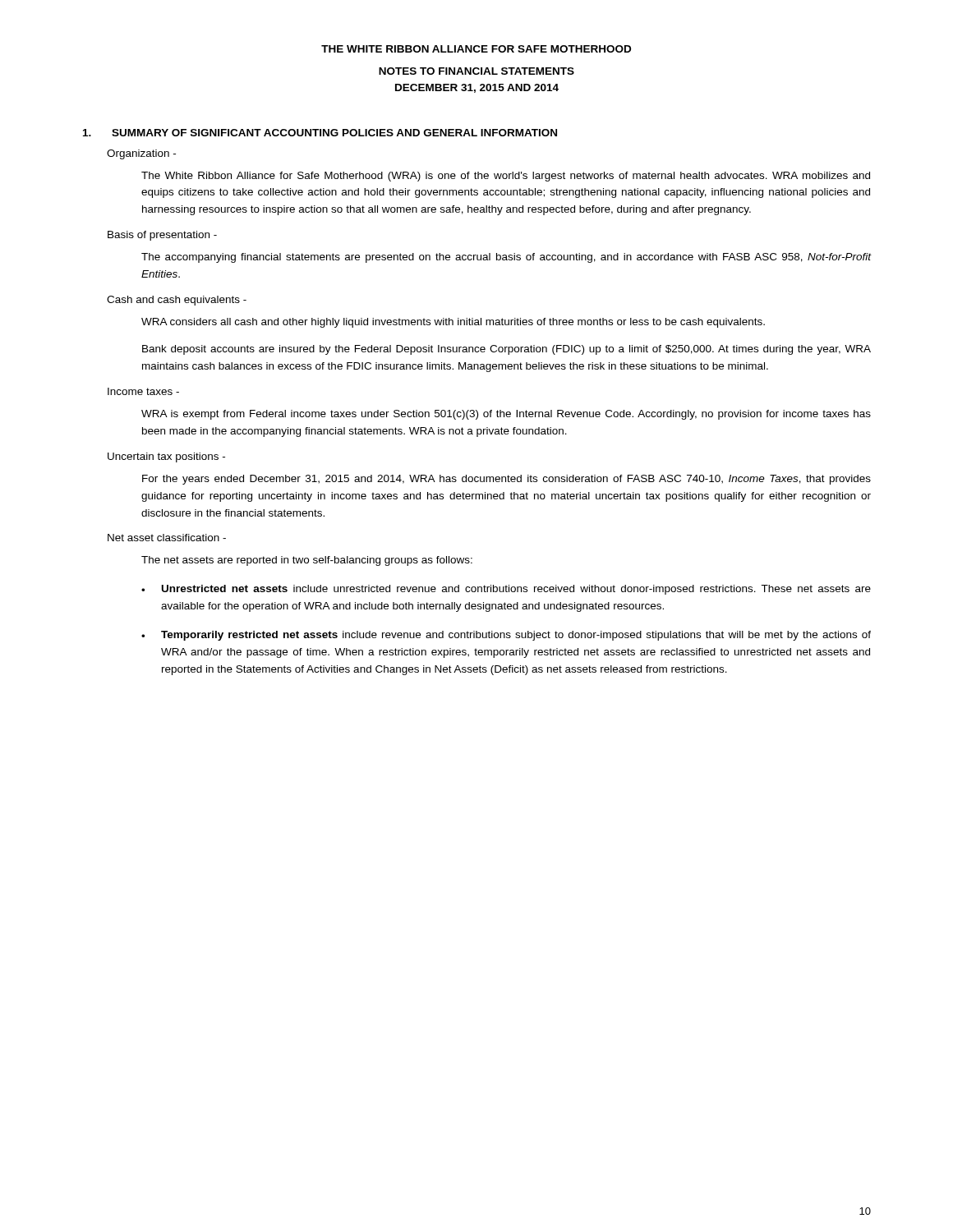Image resolution: width=953 pixels, height=1232 pixels.
Task: Select the list item that says "• Unrestricted net assets include unrestricted revenue and"
Action: tap(506, 598)
